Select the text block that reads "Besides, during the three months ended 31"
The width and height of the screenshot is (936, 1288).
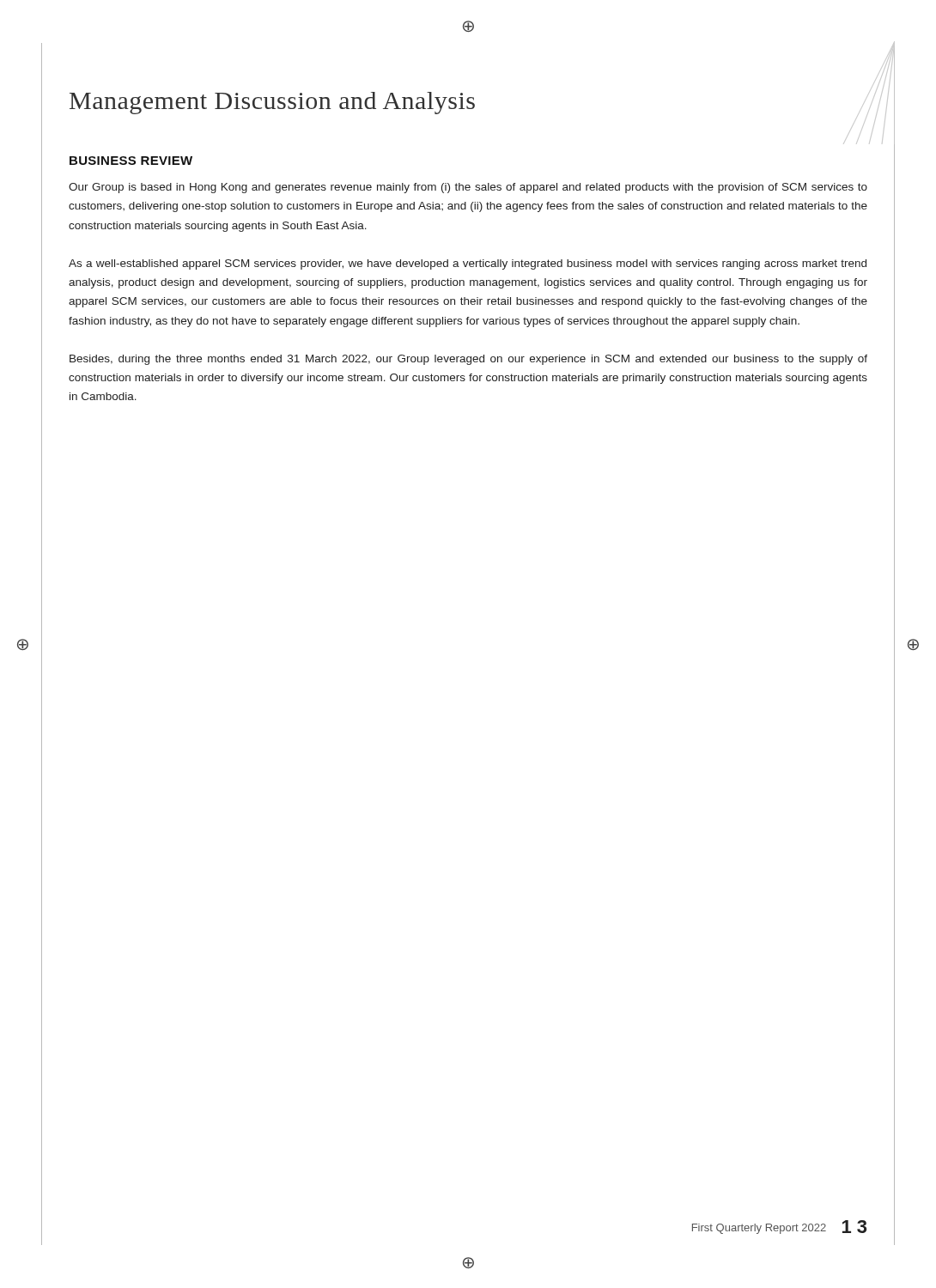coord(468,377)
